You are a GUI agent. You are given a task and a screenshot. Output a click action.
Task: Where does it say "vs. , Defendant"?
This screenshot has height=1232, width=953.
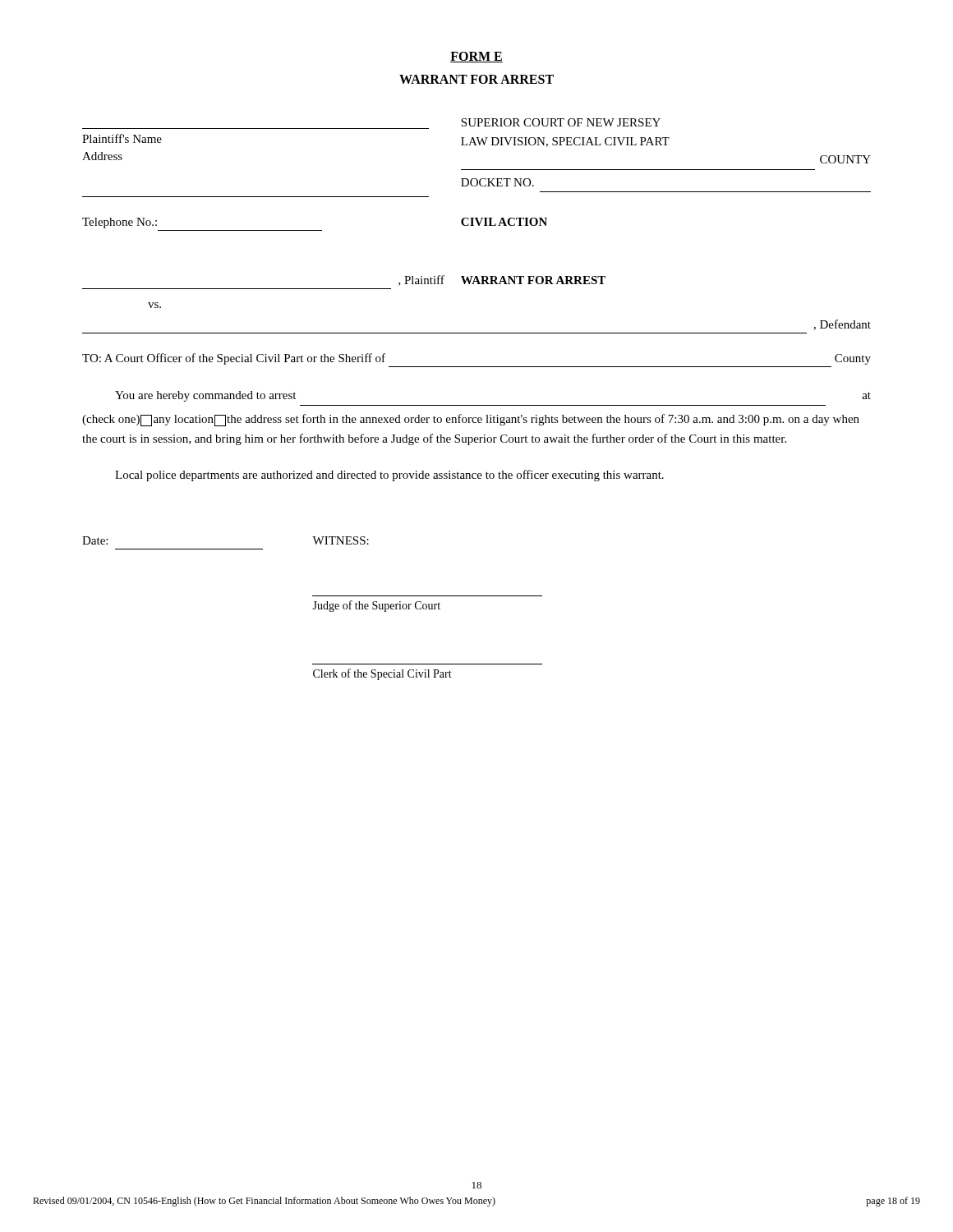coord(154,305)
